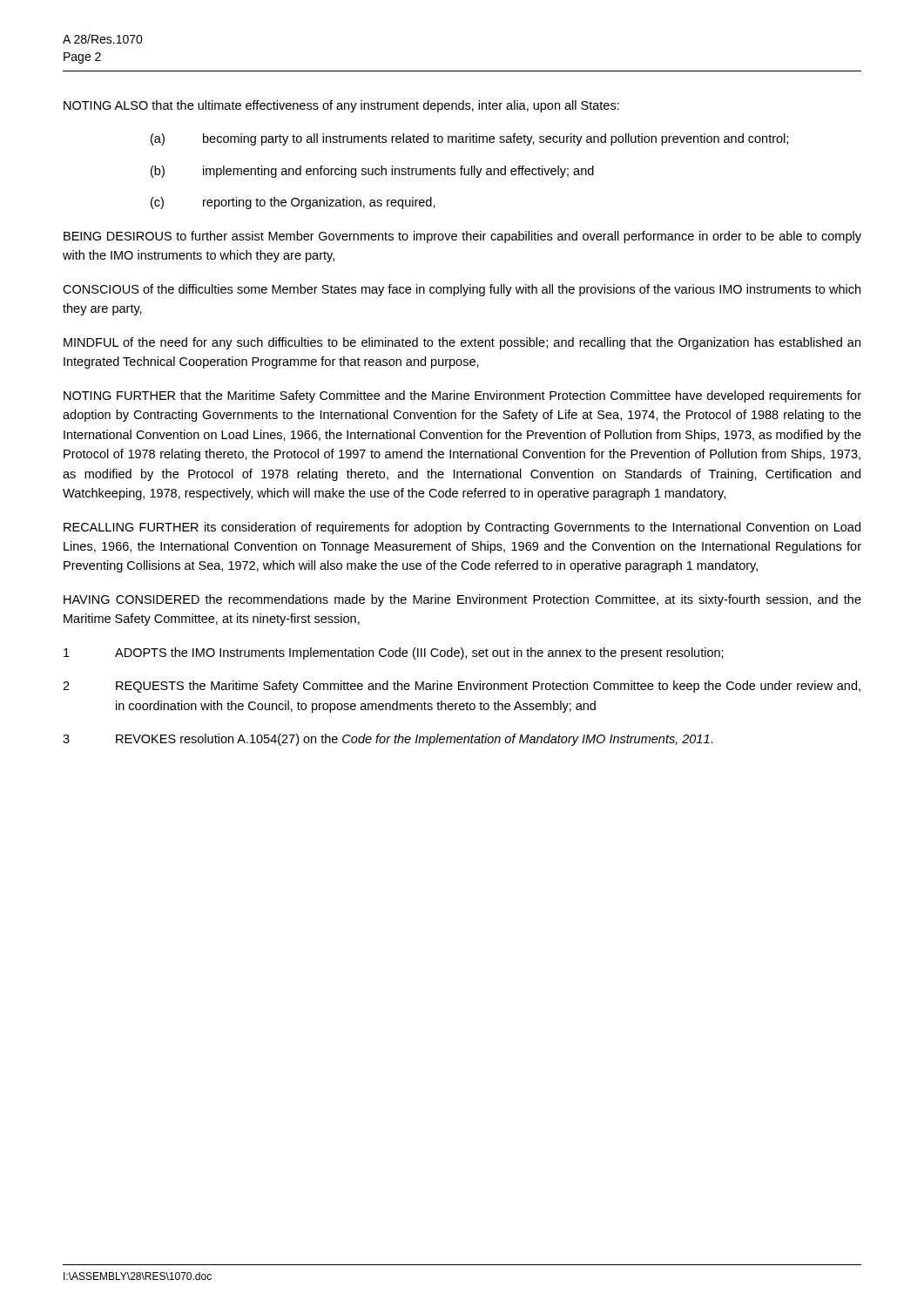Click on the block starting "(a) becoming party to all instruments"
924x1307 pixels.
pyautogui.click(x=462, y=139)
